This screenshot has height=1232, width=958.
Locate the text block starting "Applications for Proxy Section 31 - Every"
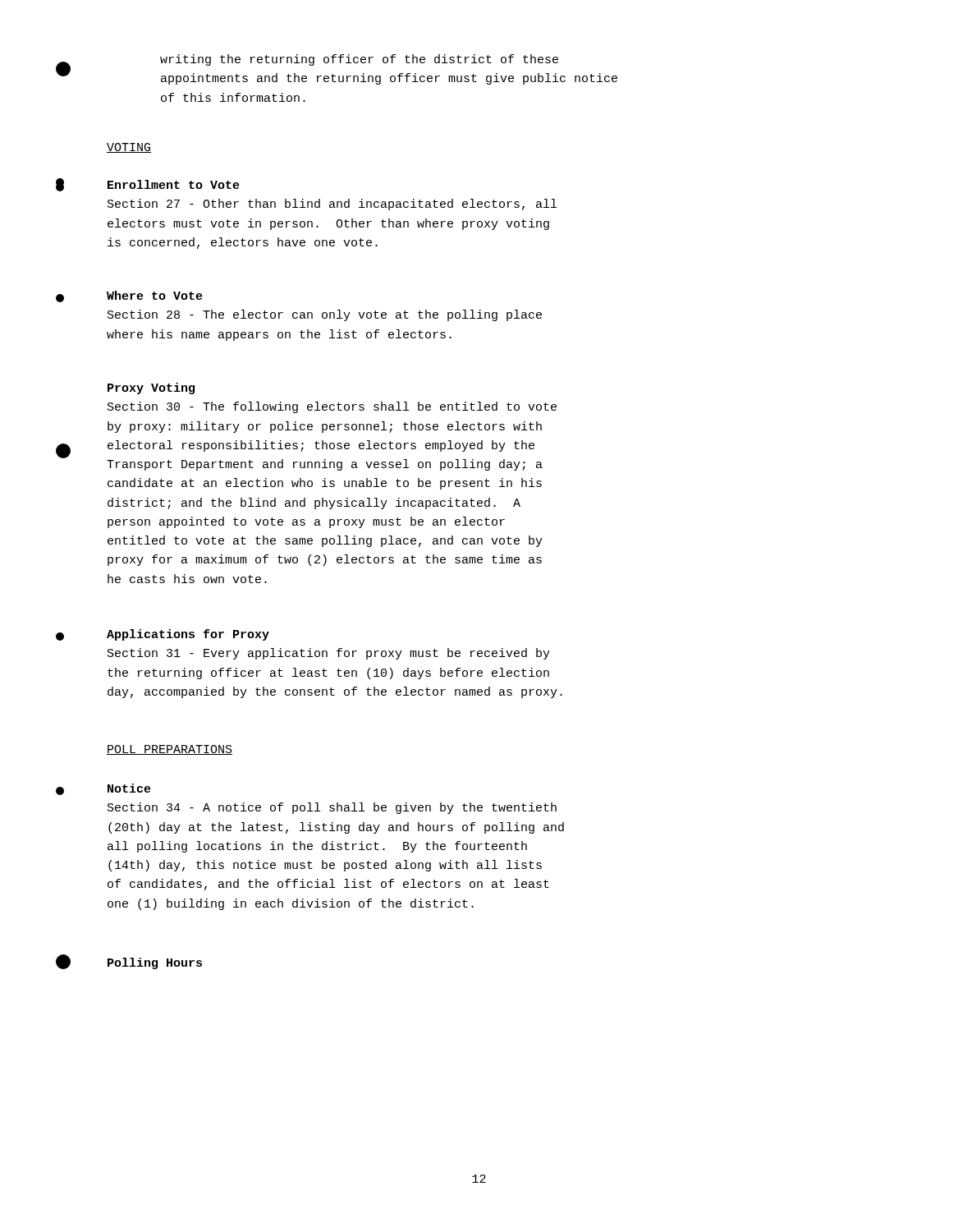(x=336, y=664)
